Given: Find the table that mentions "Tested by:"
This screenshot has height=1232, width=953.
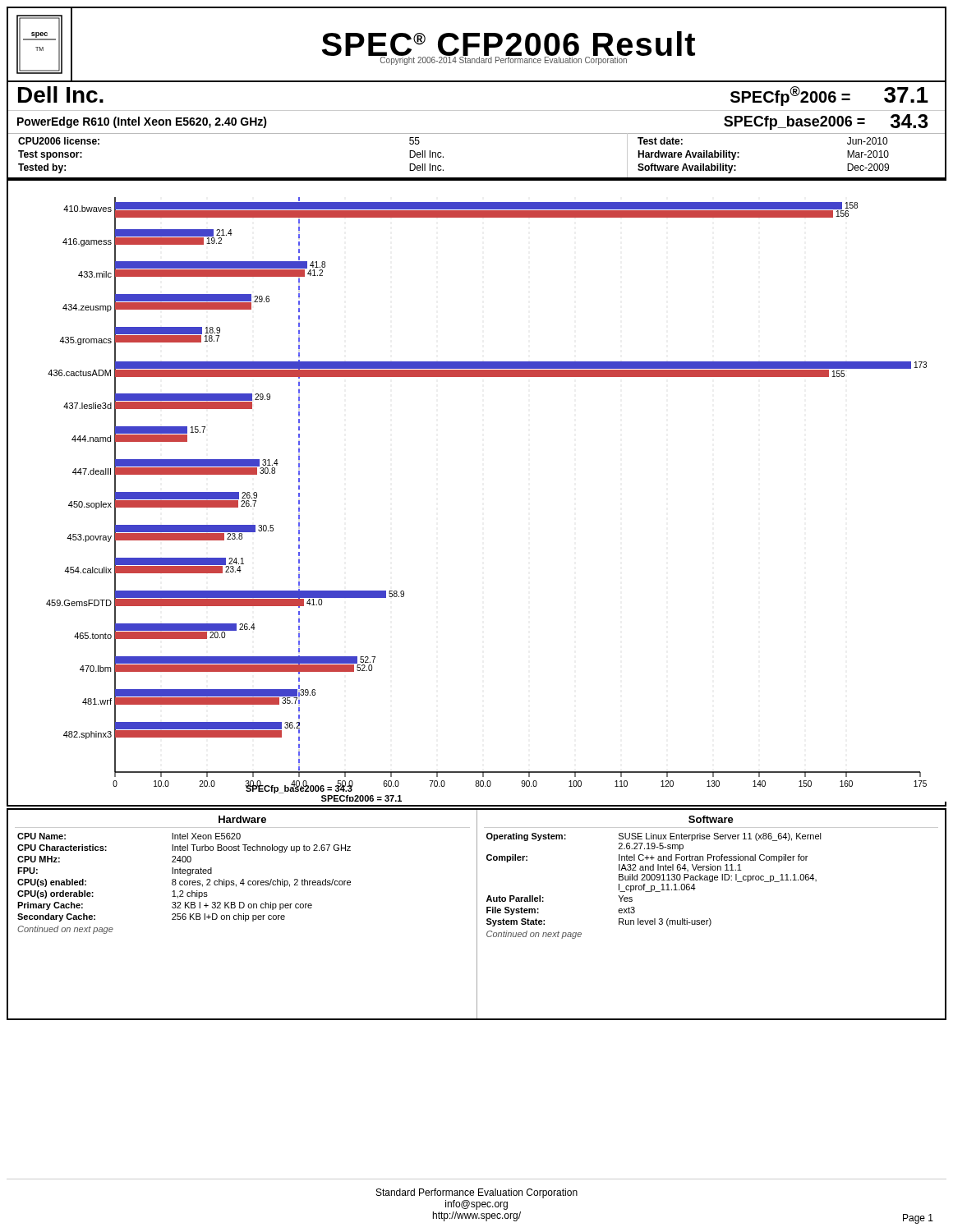Looking at the screenshot, I should point(318,155).
